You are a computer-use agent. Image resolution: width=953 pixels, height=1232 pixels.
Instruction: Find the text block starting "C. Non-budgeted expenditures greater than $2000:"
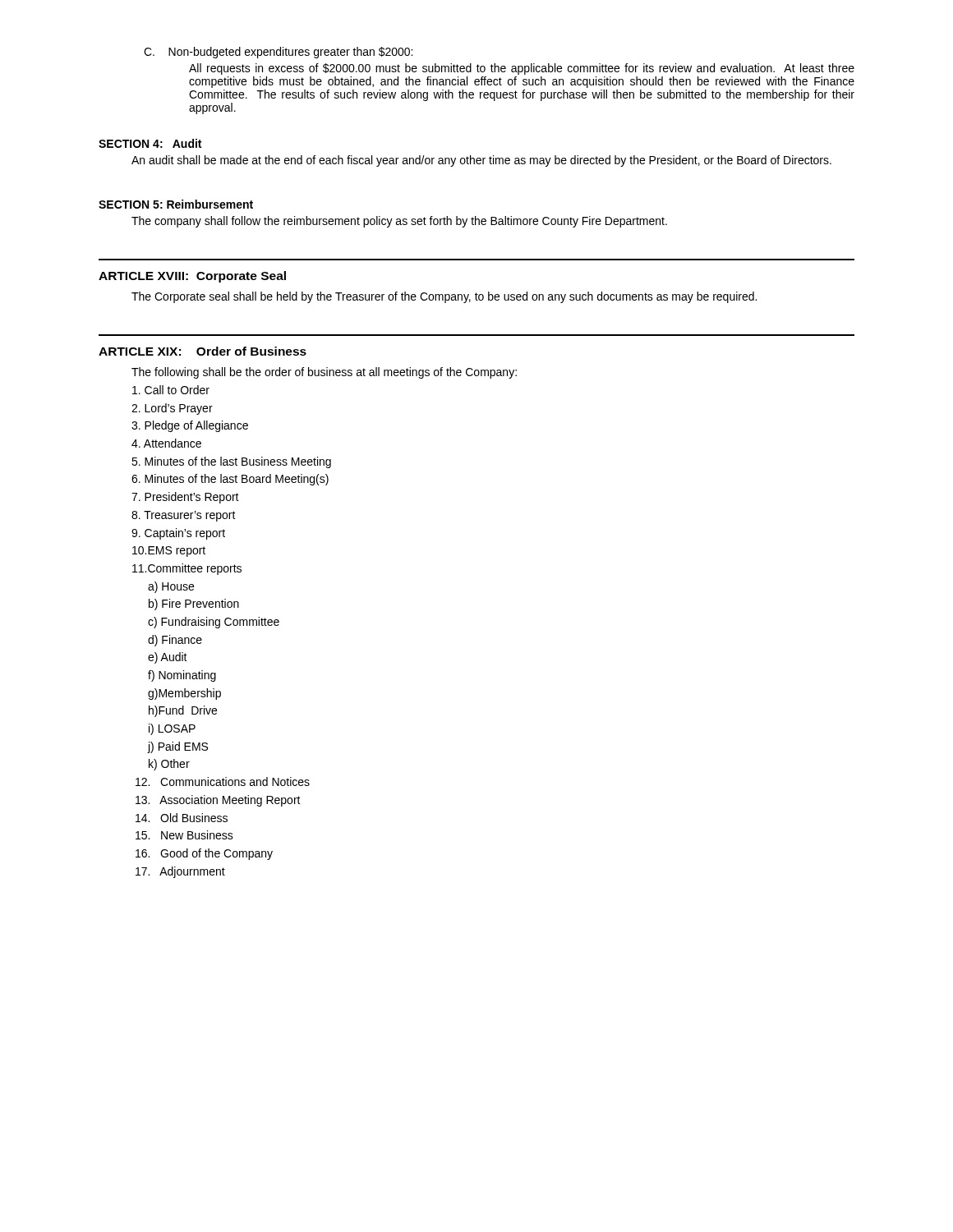279,52
